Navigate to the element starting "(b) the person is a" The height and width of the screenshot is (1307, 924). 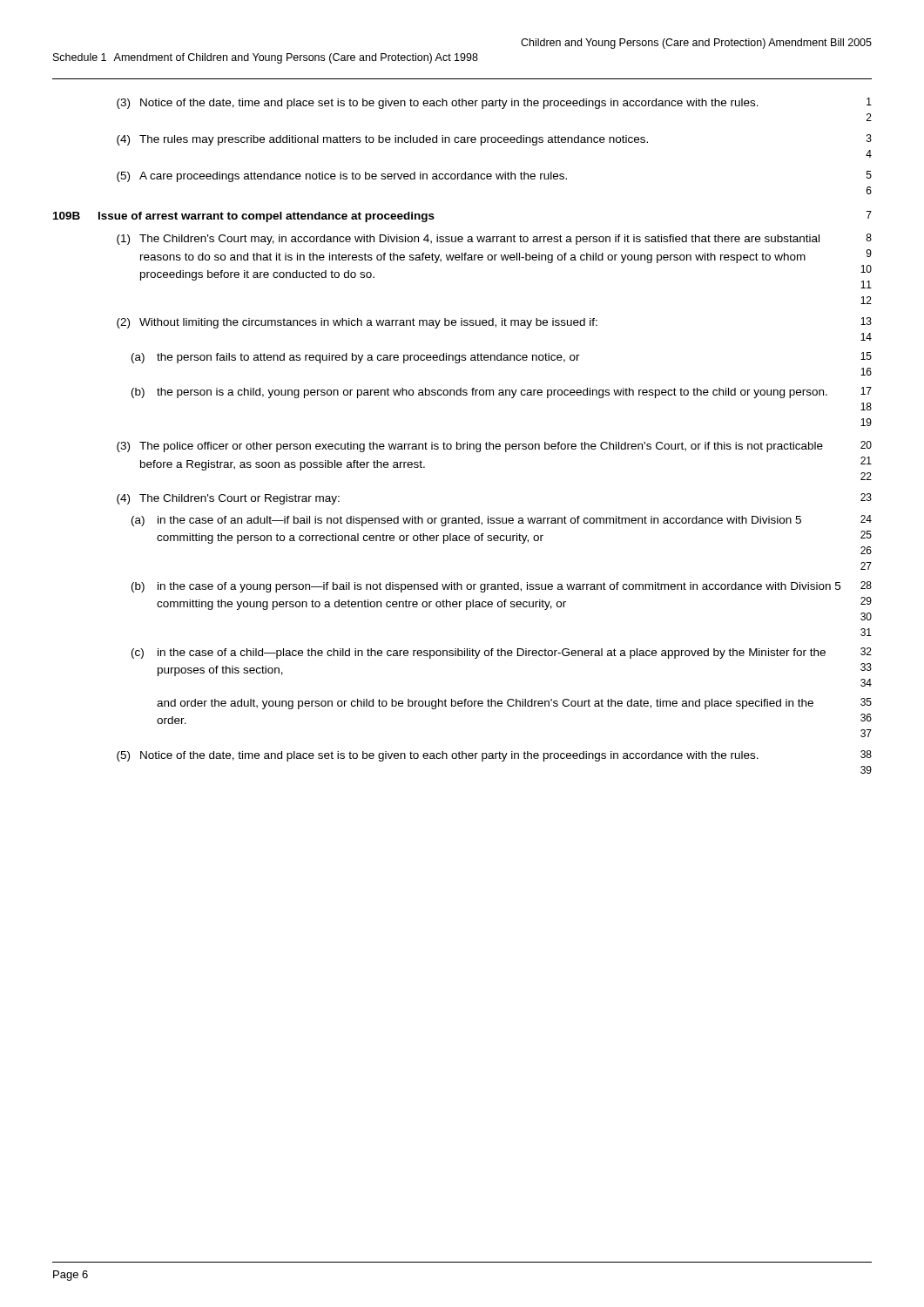(502, 393)
